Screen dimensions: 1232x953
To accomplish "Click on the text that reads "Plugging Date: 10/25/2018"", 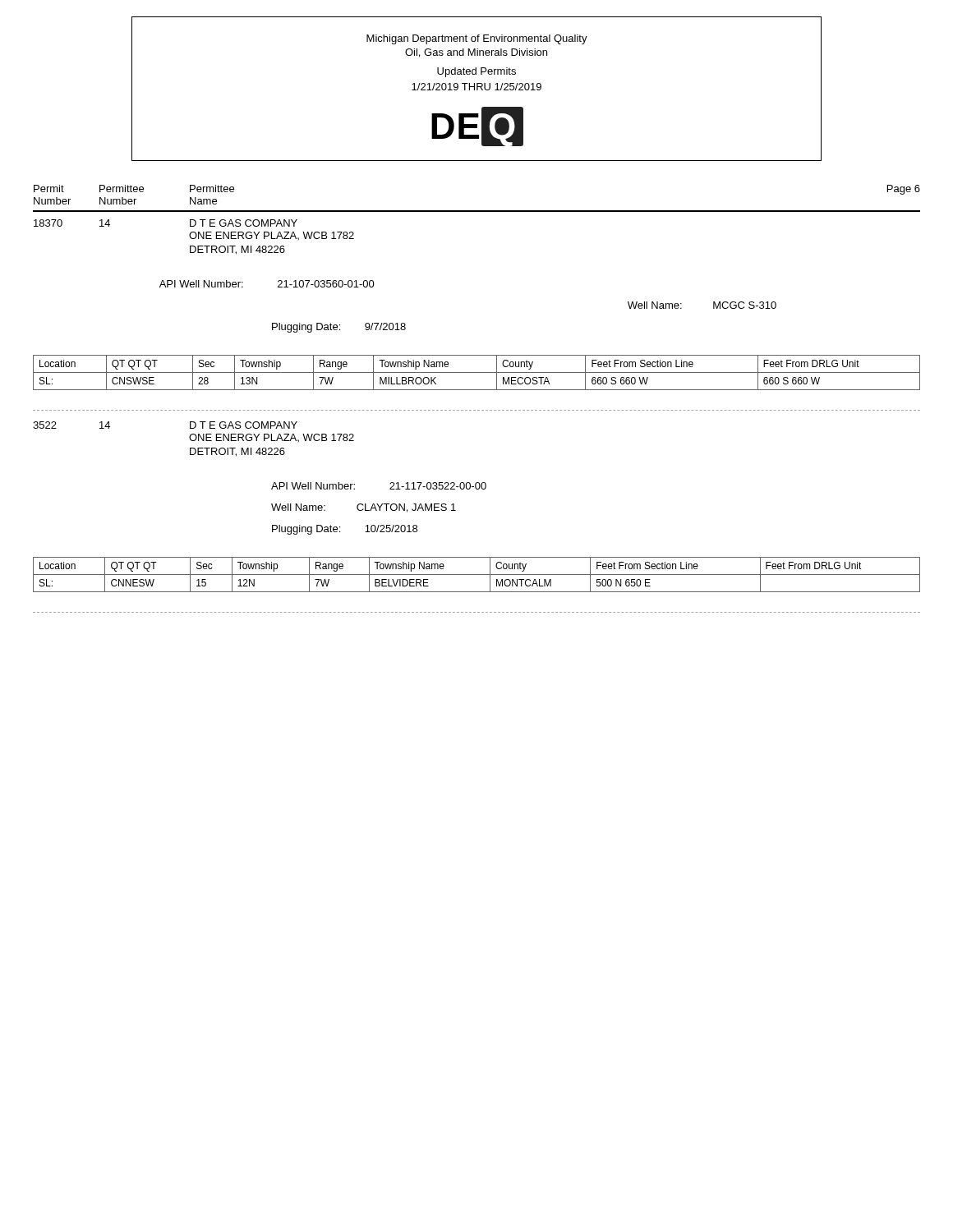I will 345,529.
